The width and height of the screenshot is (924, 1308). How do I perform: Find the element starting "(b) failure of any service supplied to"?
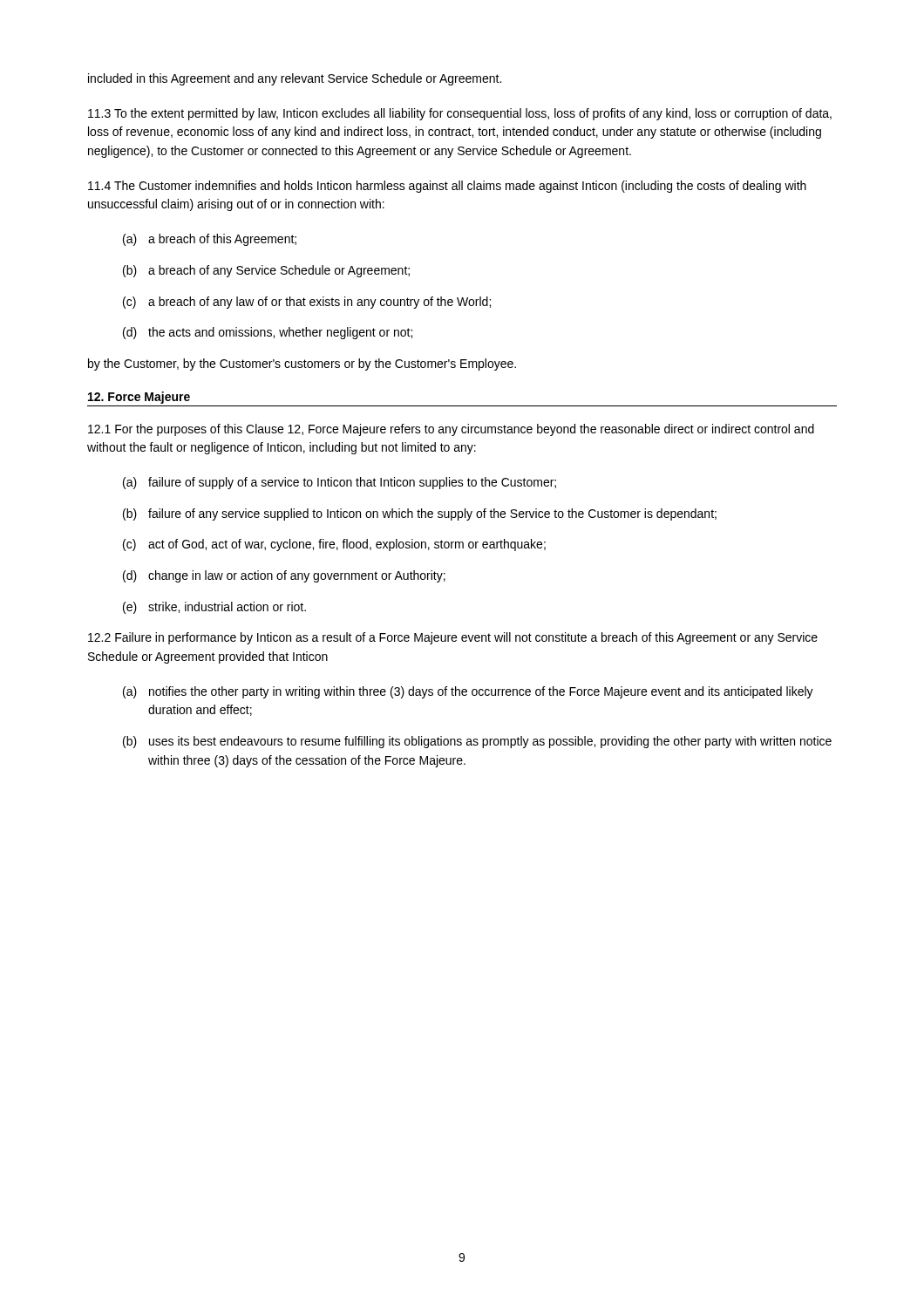(479, 514)
